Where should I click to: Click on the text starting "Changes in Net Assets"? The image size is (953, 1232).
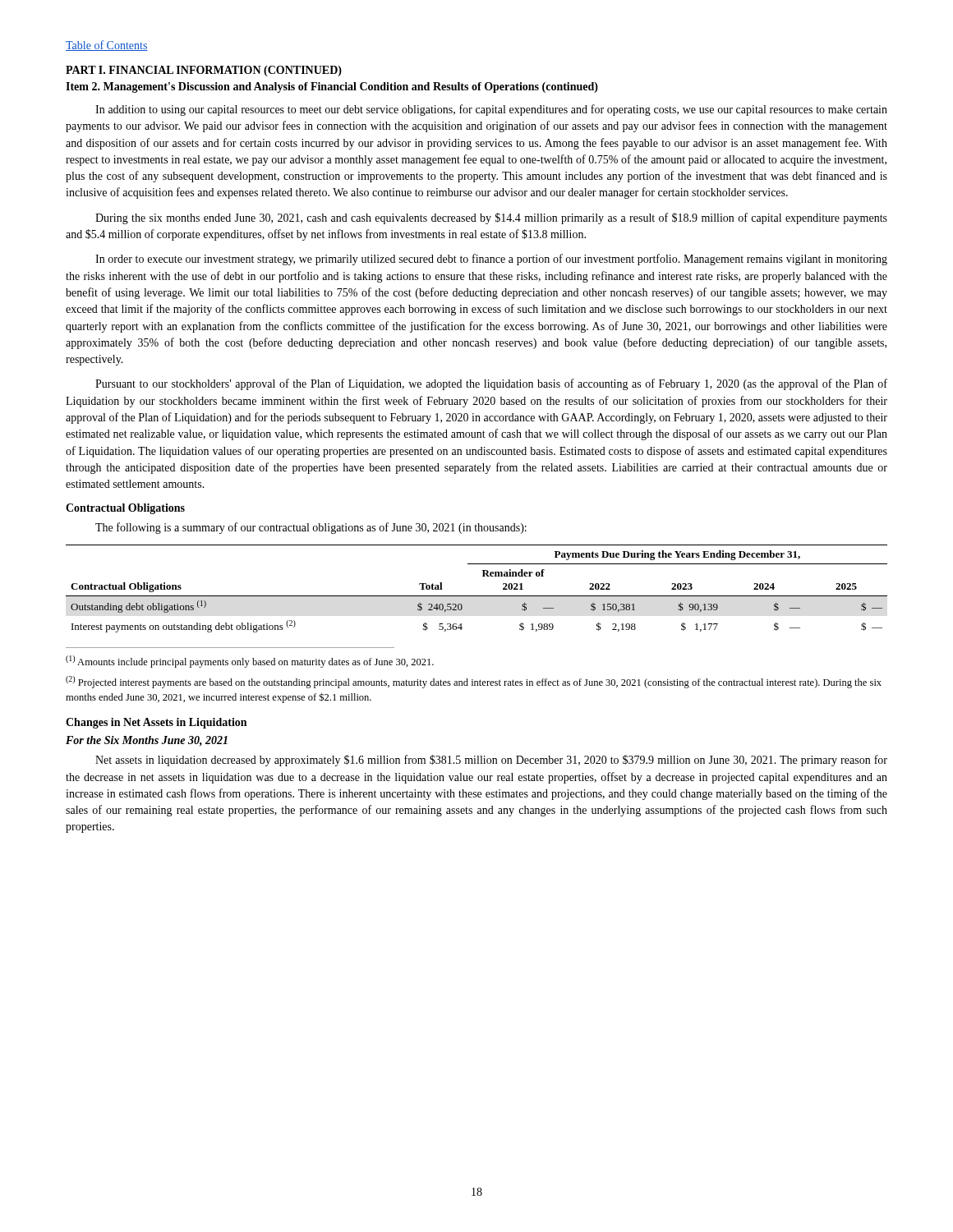click(156, 723)
